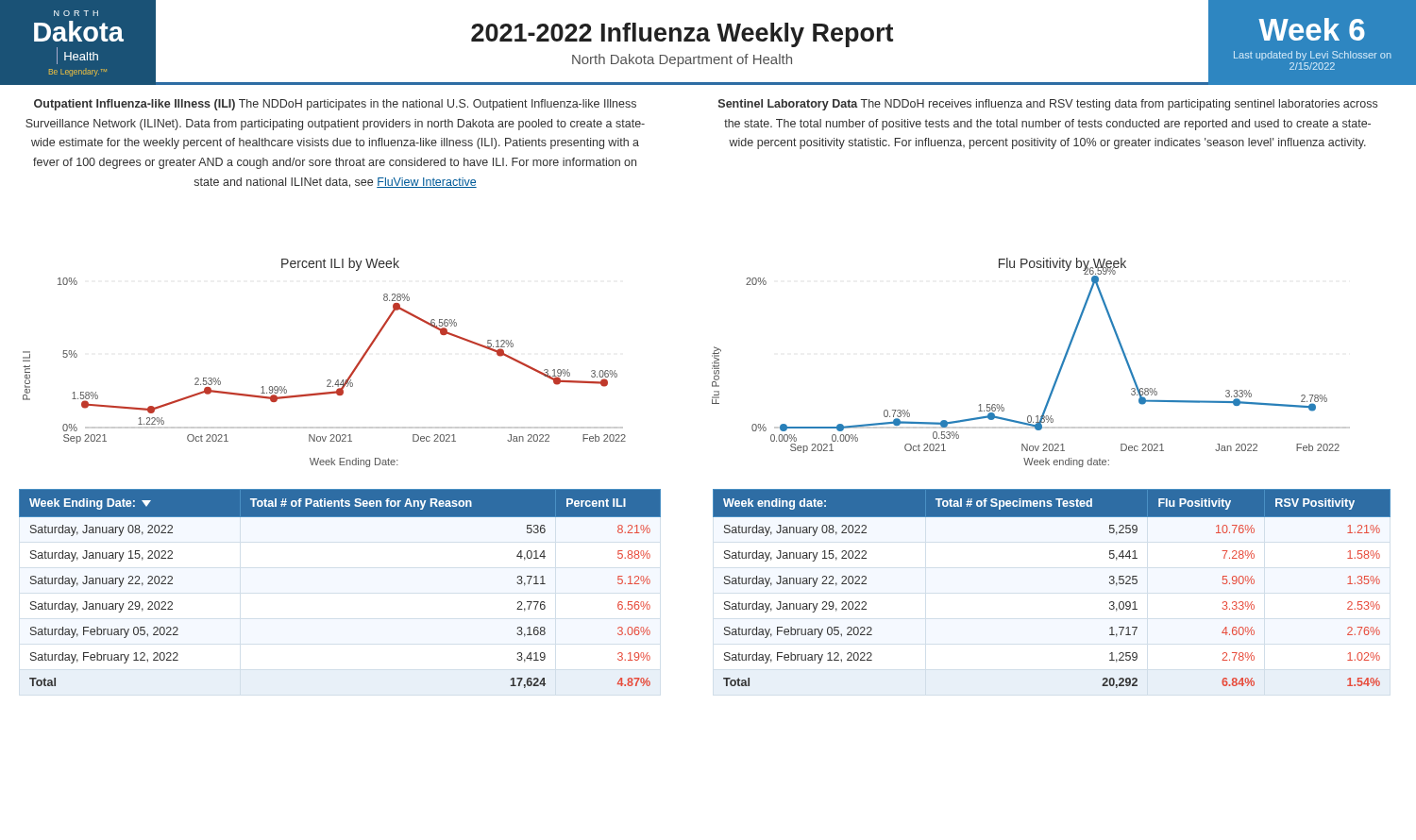Point to the text block starting "Sentinel Laboratory Data The NDDoH receives influenza and"

(1048, 123)
